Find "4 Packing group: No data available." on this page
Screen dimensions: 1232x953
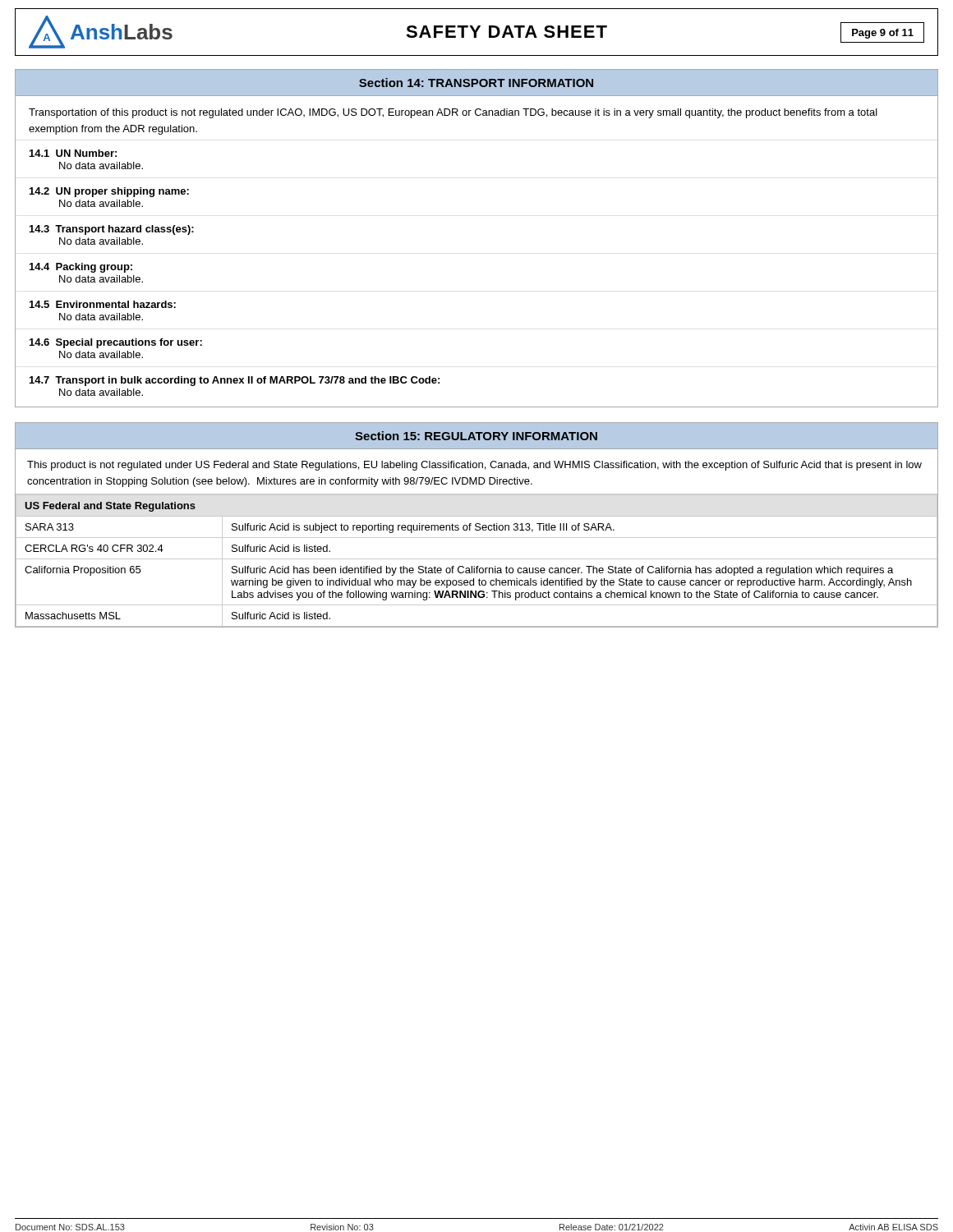pyautogui.click(x=81, y=268)
